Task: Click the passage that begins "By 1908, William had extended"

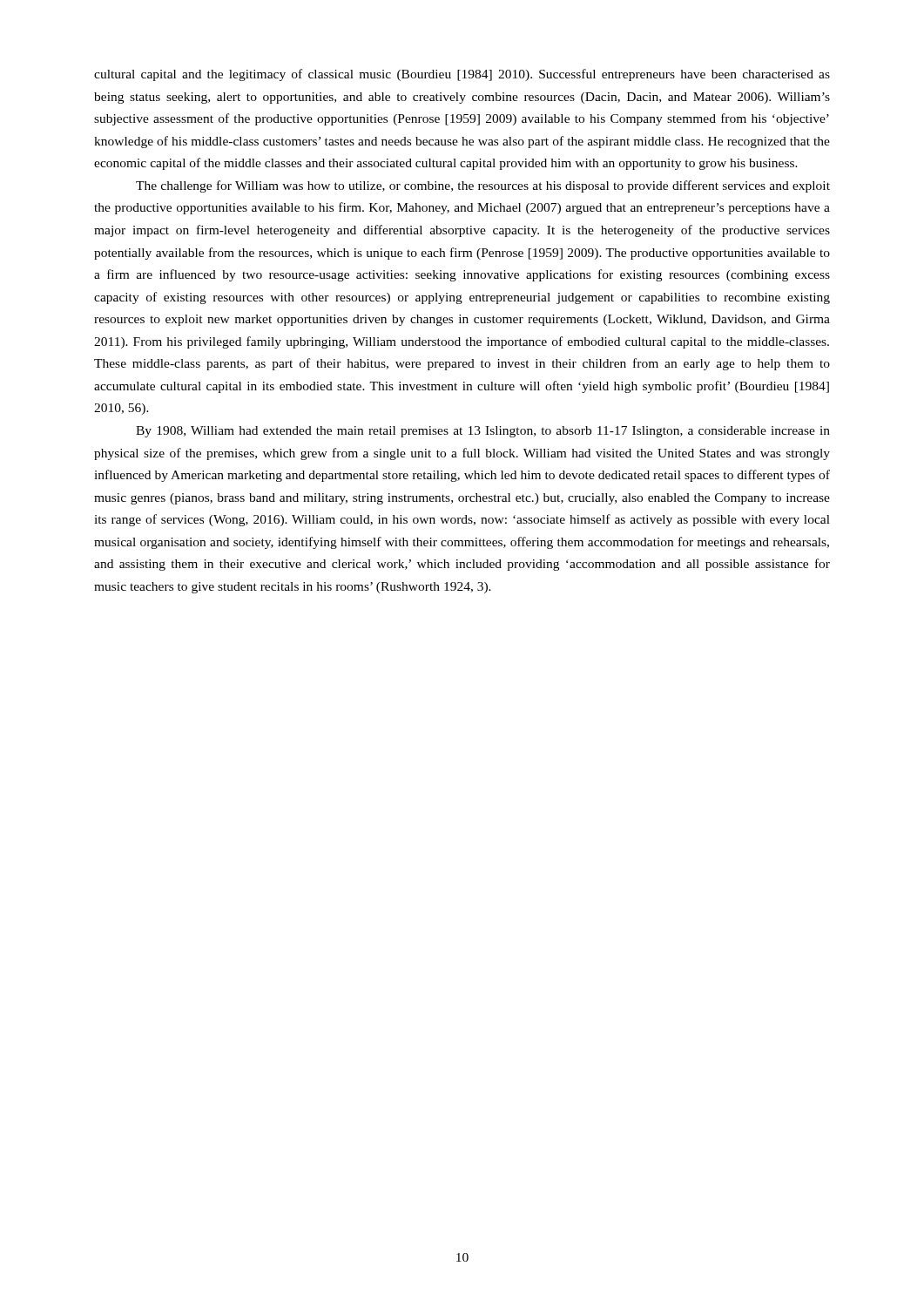Action: click(x=462, y=508)
